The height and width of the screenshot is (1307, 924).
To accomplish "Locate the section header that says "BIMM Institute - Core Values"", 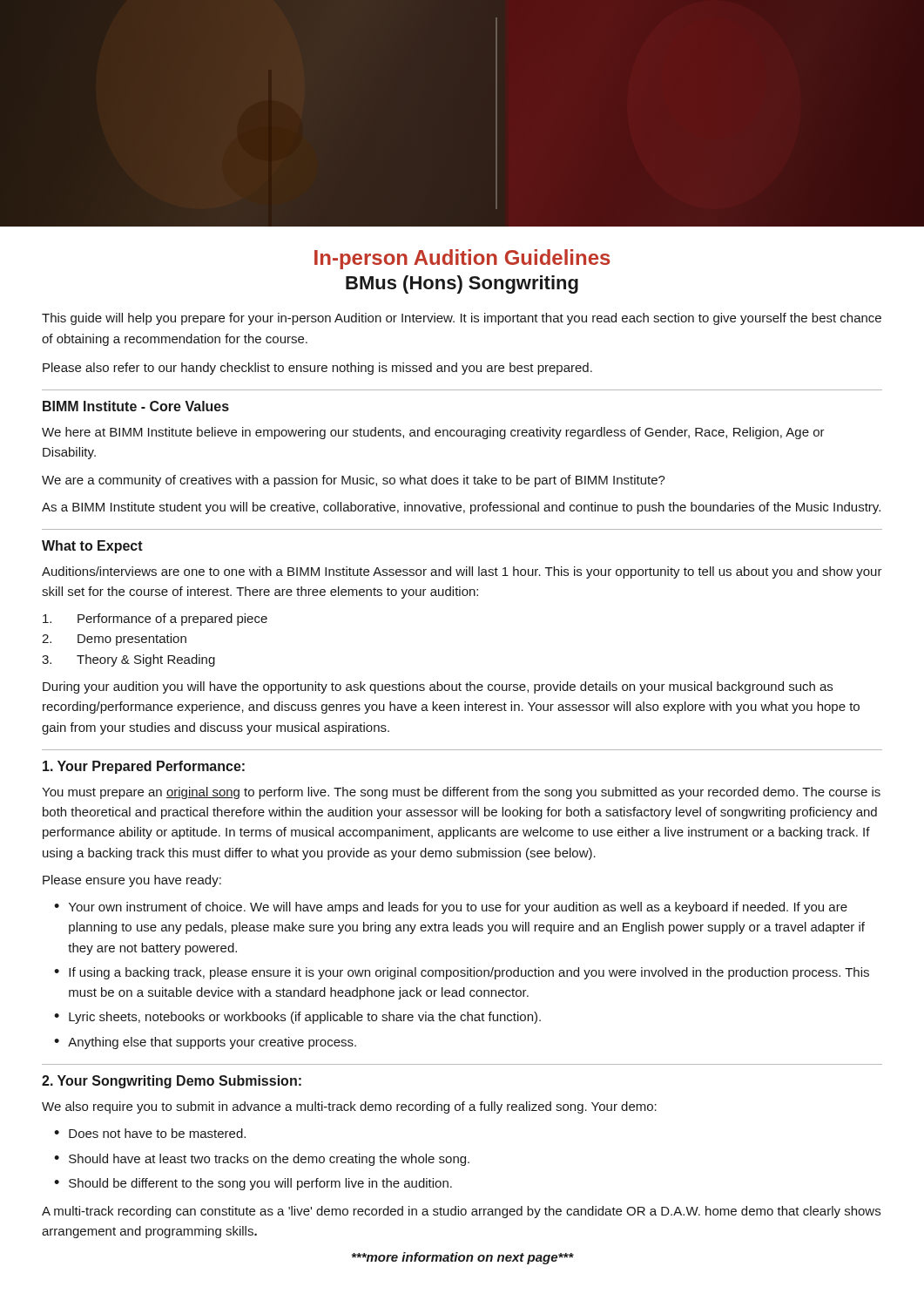I will click(x=135, y=407).
